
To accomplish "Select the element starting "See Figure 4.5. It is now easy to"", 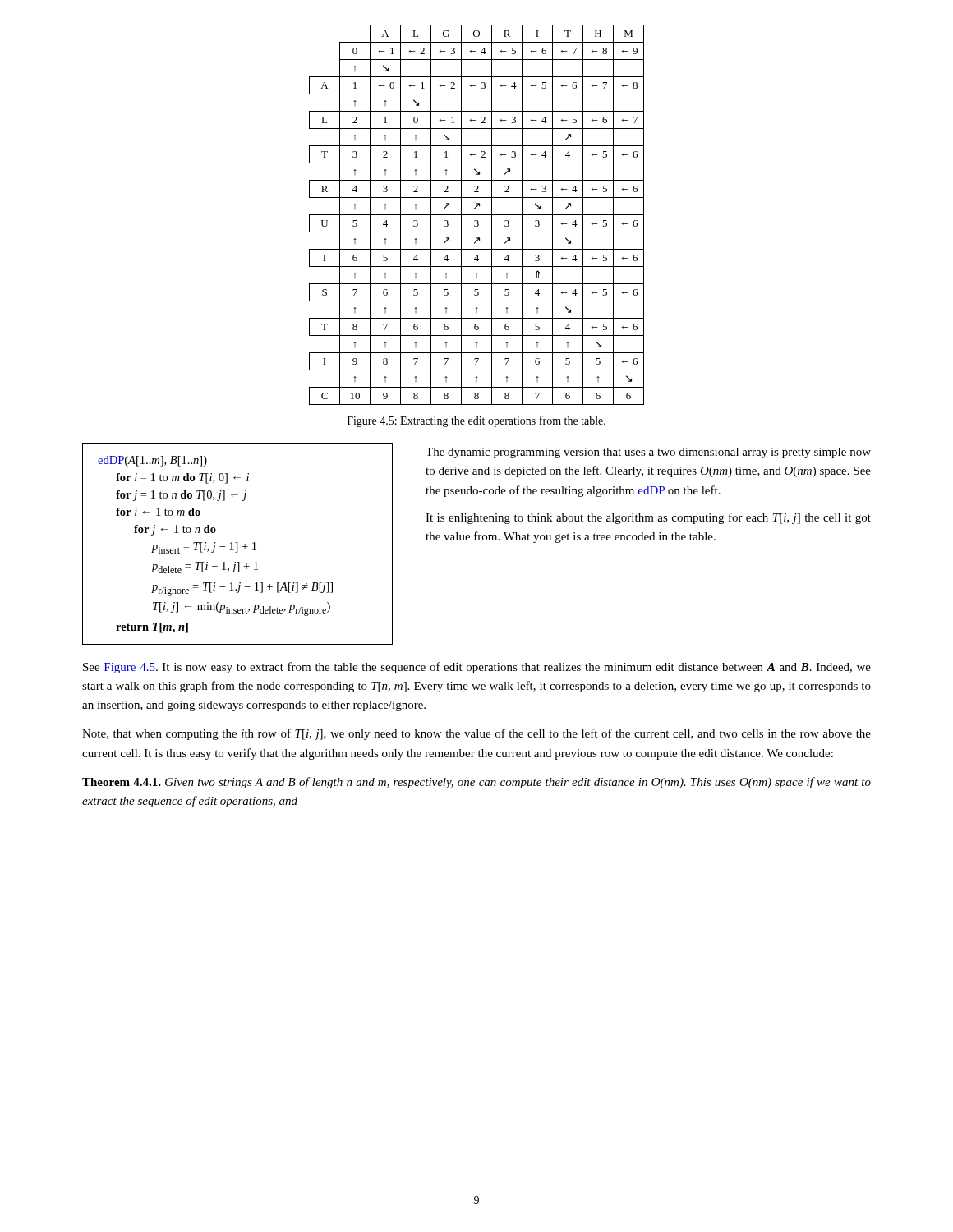I will [x=476, y=686].
